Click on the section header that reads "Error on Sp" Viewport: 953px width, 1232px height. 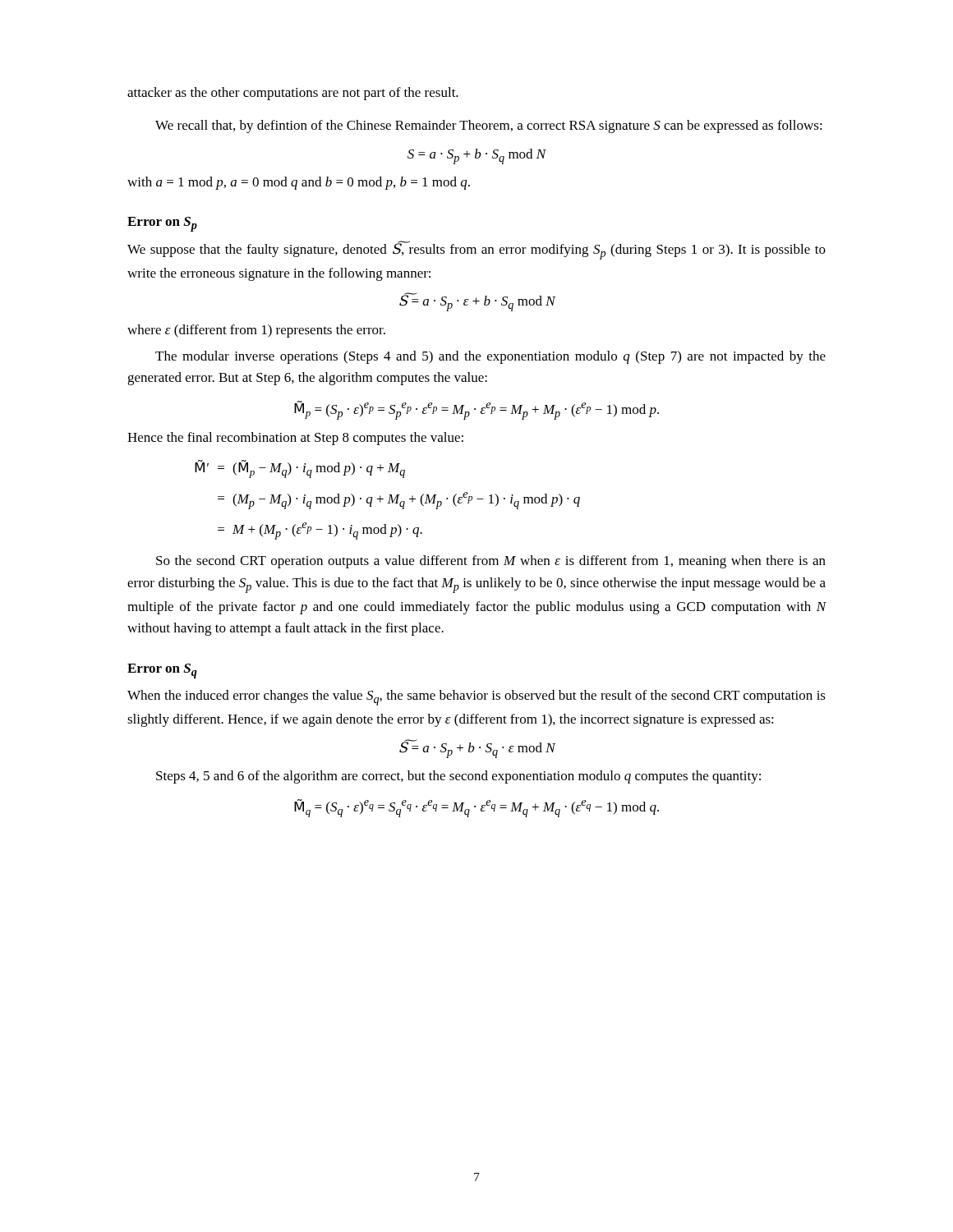coord(162,223)
